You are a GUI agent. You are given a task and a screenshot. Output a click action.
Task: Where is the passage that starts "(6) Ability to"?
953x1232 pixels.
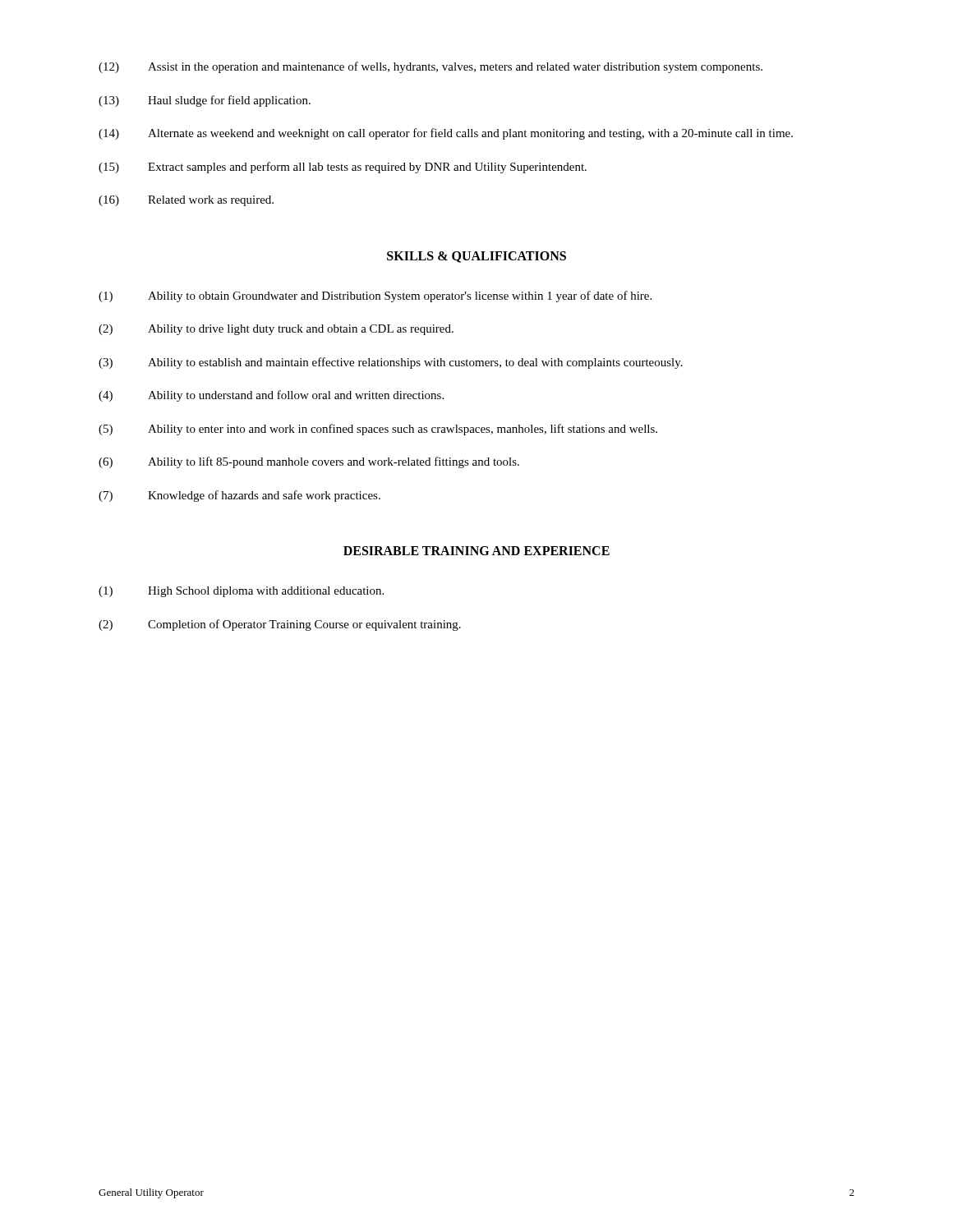(x=476, y=462)
